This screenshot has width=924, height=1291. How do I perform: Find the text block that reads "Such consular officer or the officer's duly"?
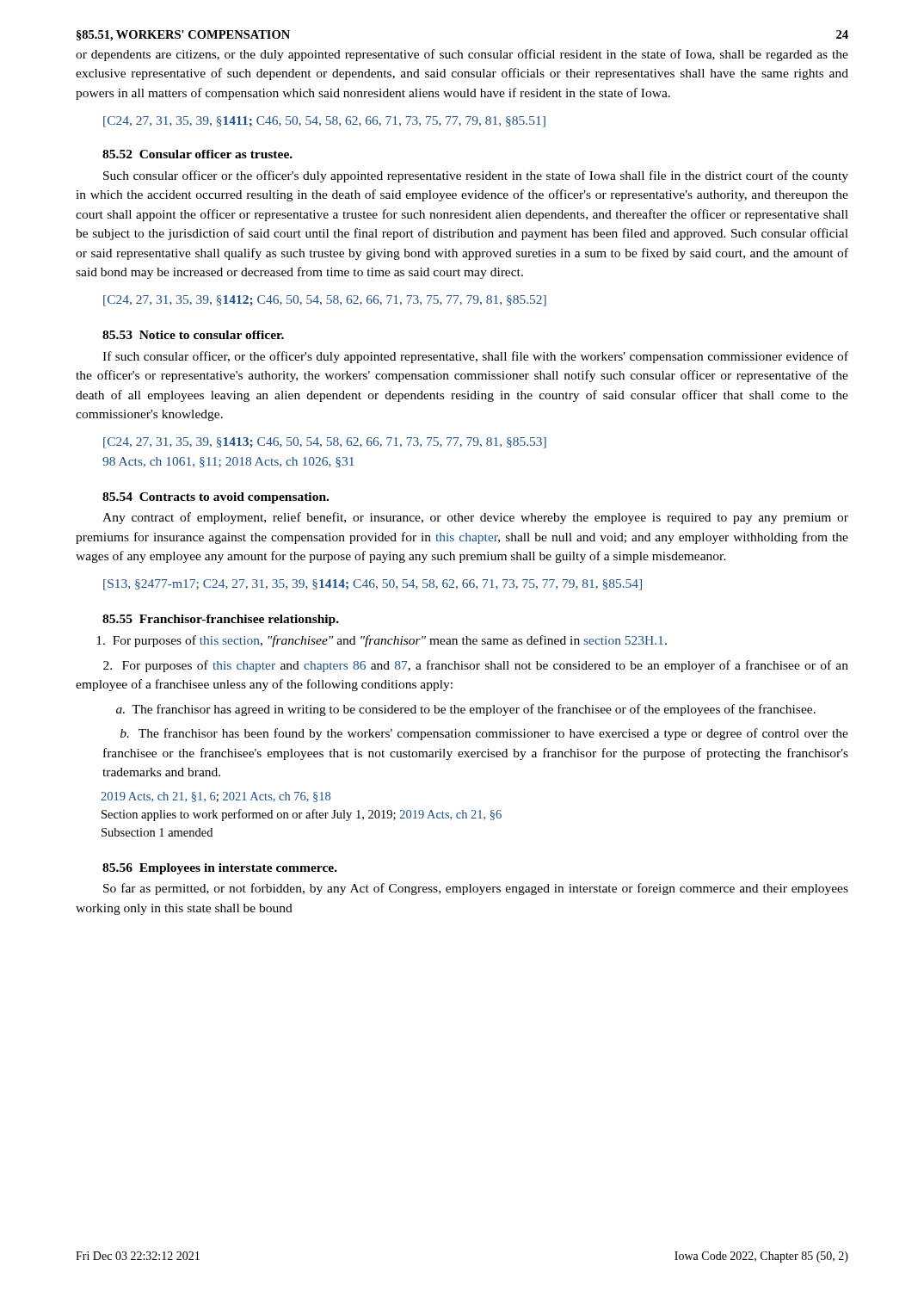click(462, 224)
